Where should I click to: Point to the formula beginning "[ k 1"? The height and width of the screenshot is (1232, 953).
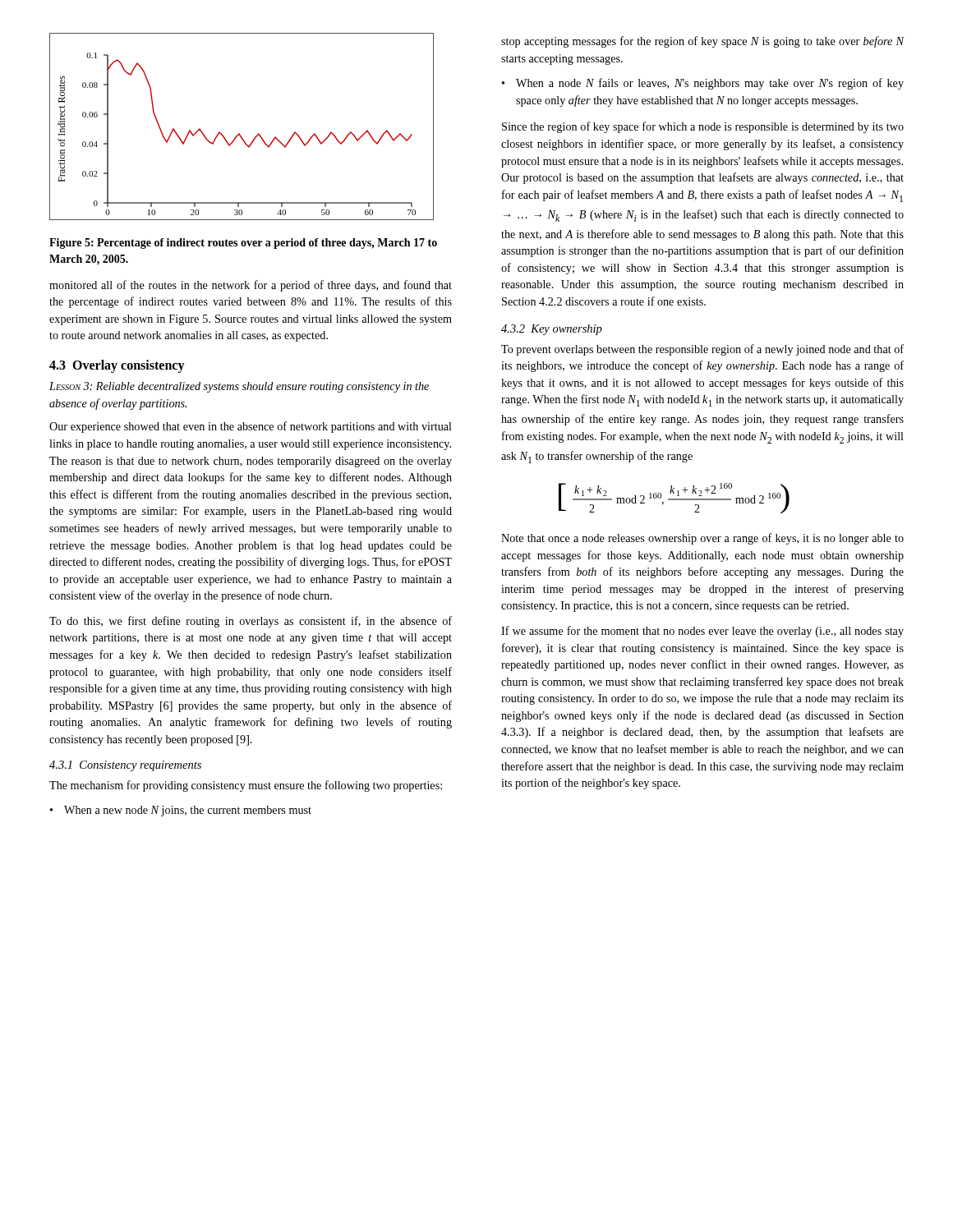click(702, 499)
